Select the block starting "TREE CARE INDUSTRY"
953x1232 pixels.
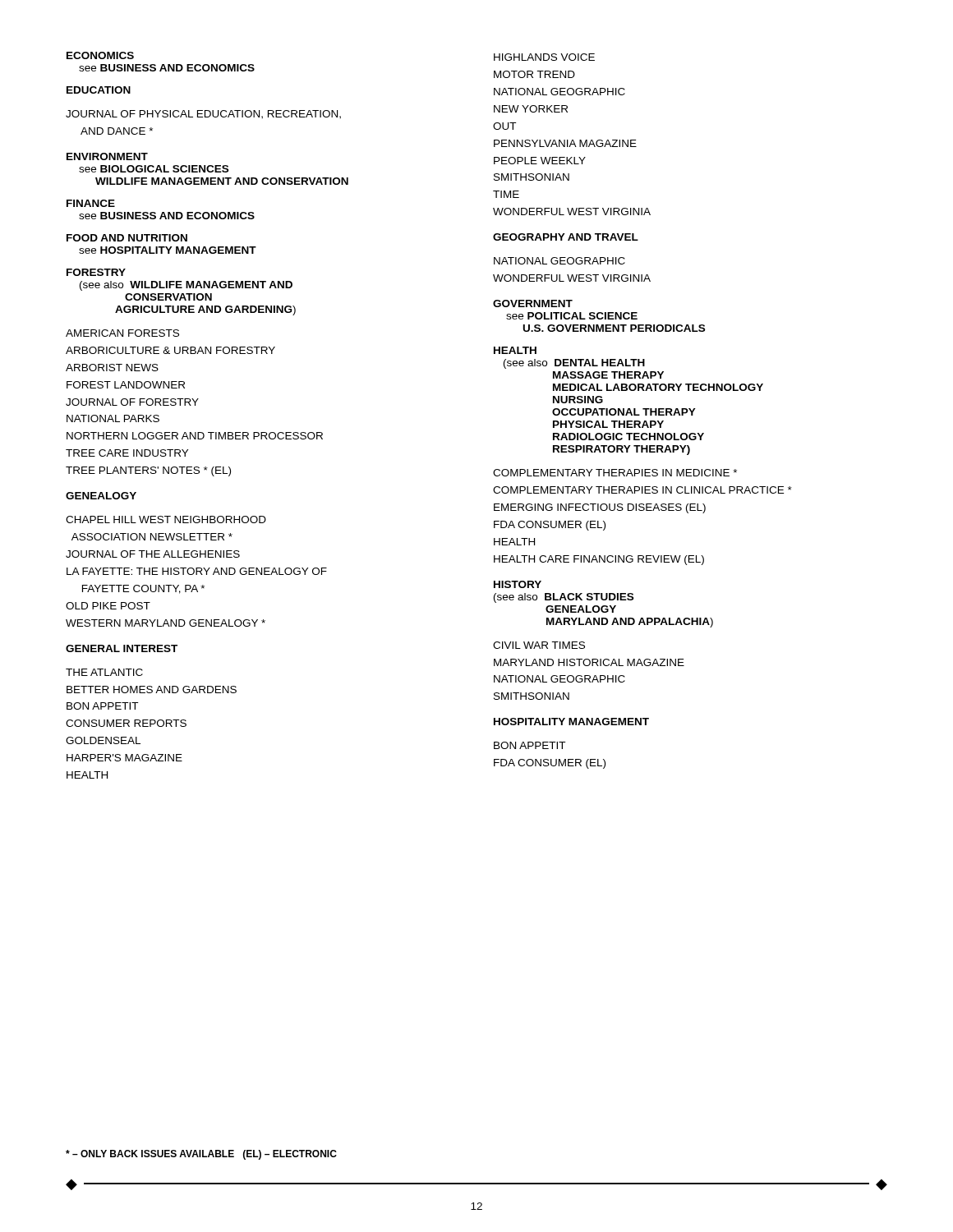[127, 453]
